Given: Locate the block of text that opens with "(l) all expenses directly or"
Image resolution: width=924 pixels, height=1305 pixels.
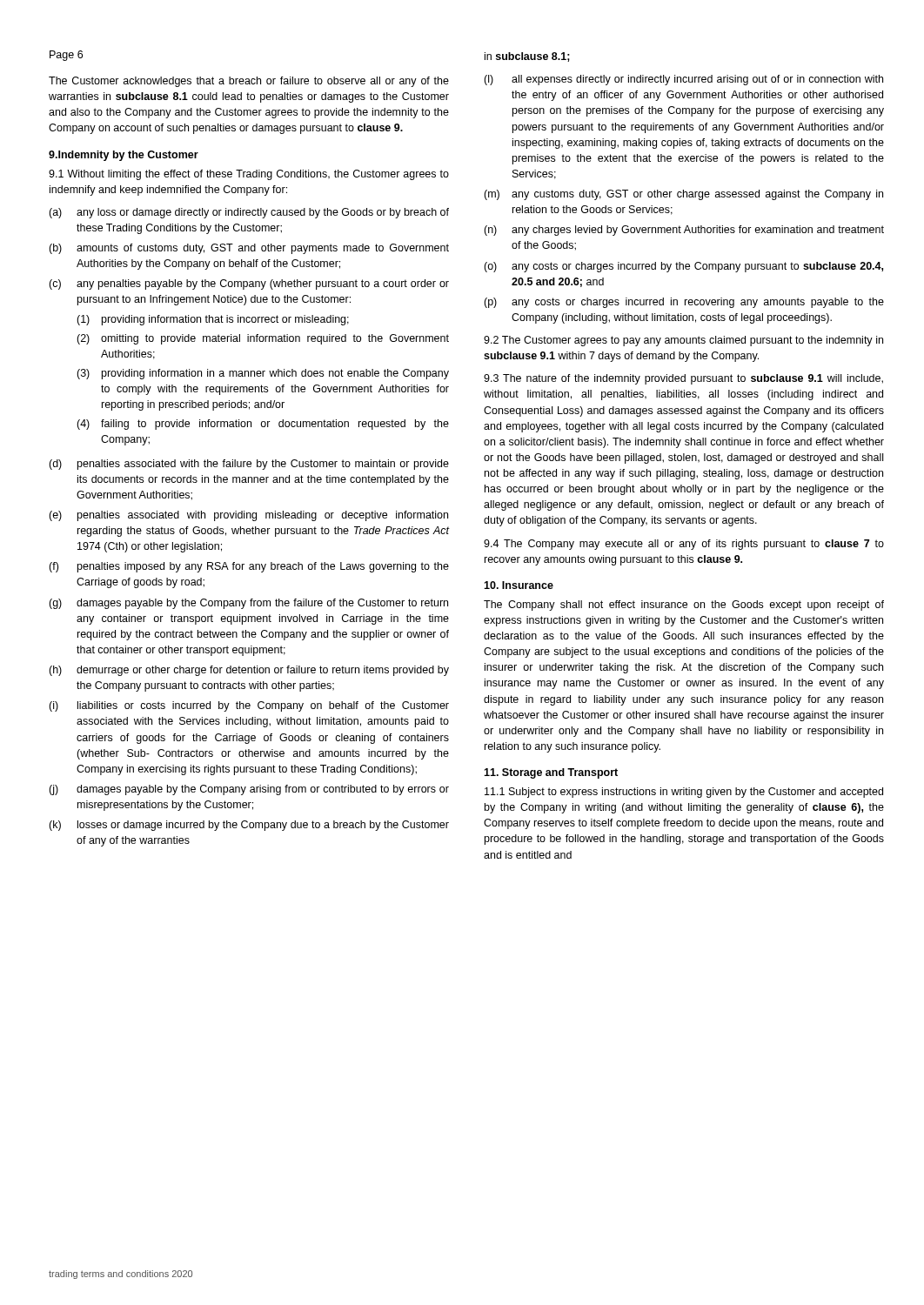Looking at the screenshot, I should tap(684, 127).
